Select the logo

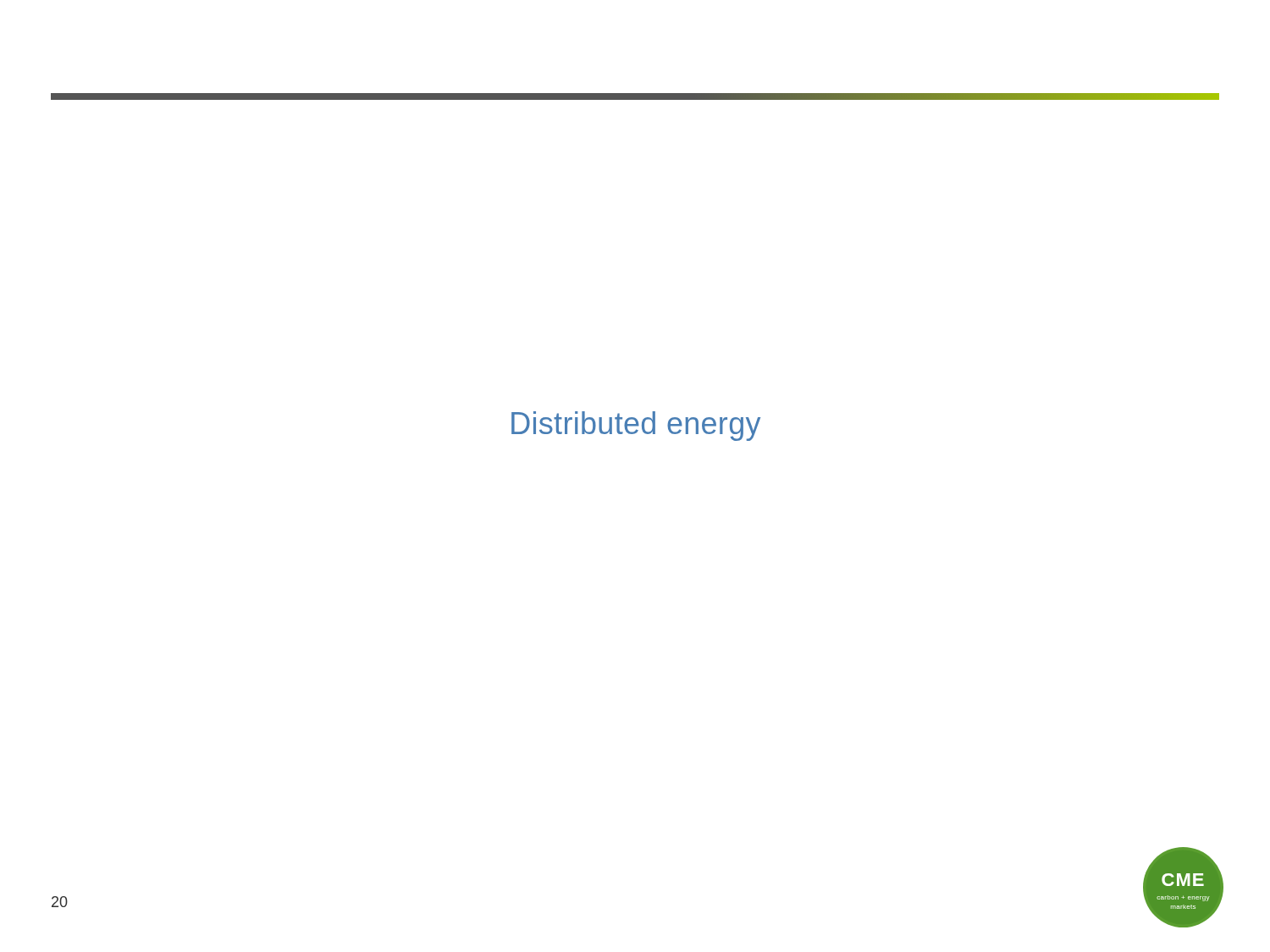[1183, 889]
